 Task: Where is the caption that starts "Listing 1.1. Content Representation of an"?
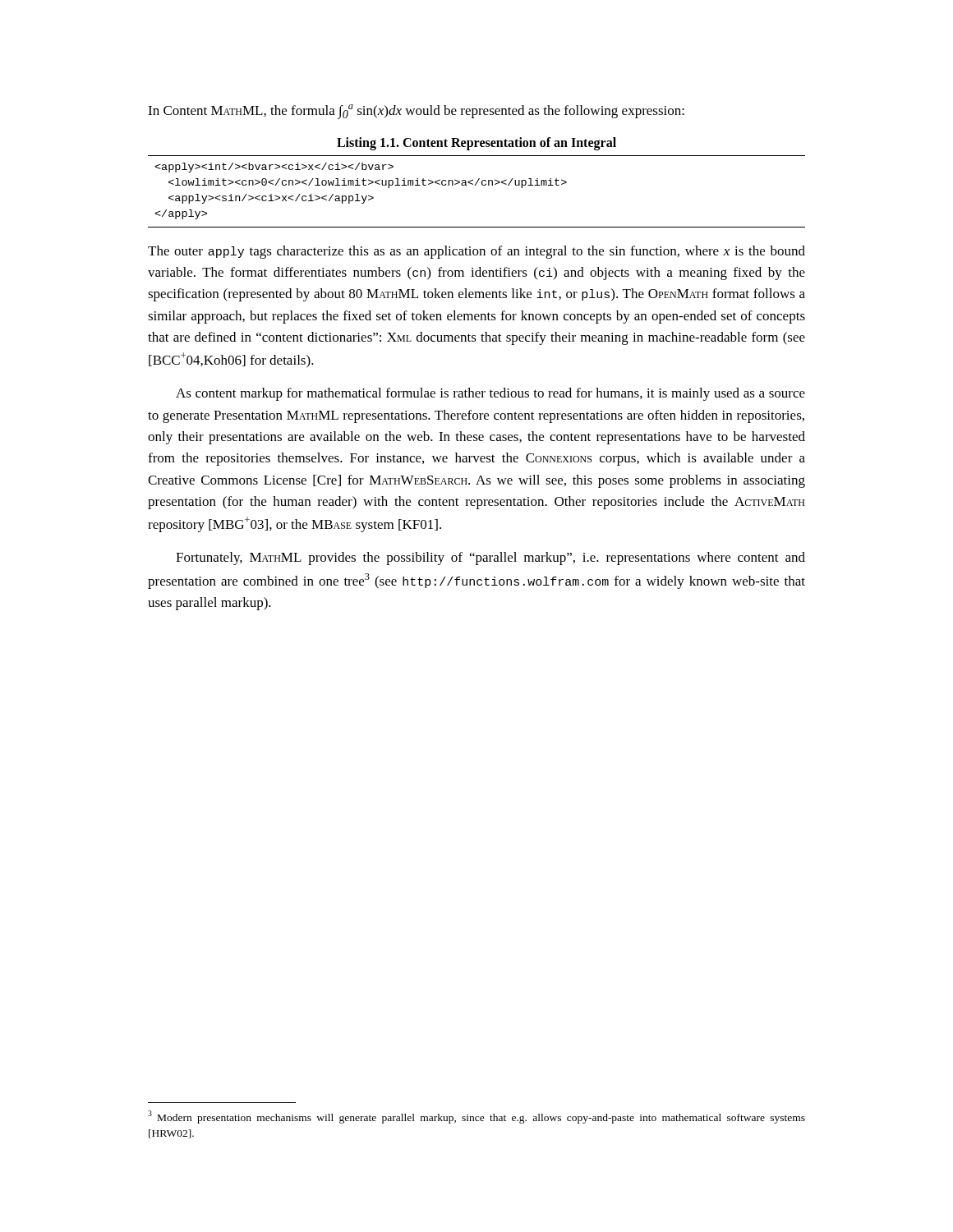476,142
